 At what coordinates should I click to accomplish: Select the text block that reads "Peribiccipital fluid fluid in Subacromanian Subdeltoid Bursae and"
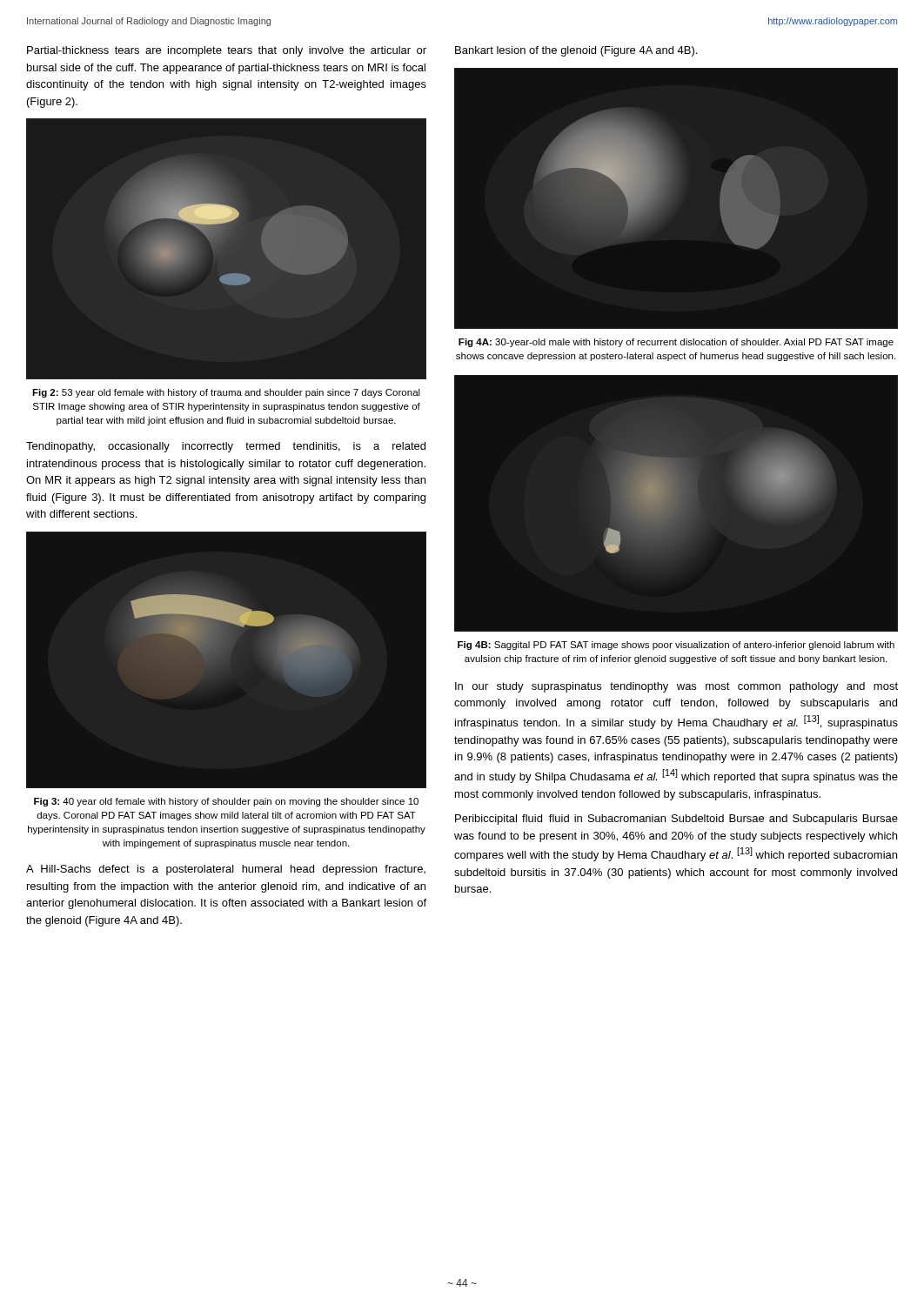pos(676,854)
